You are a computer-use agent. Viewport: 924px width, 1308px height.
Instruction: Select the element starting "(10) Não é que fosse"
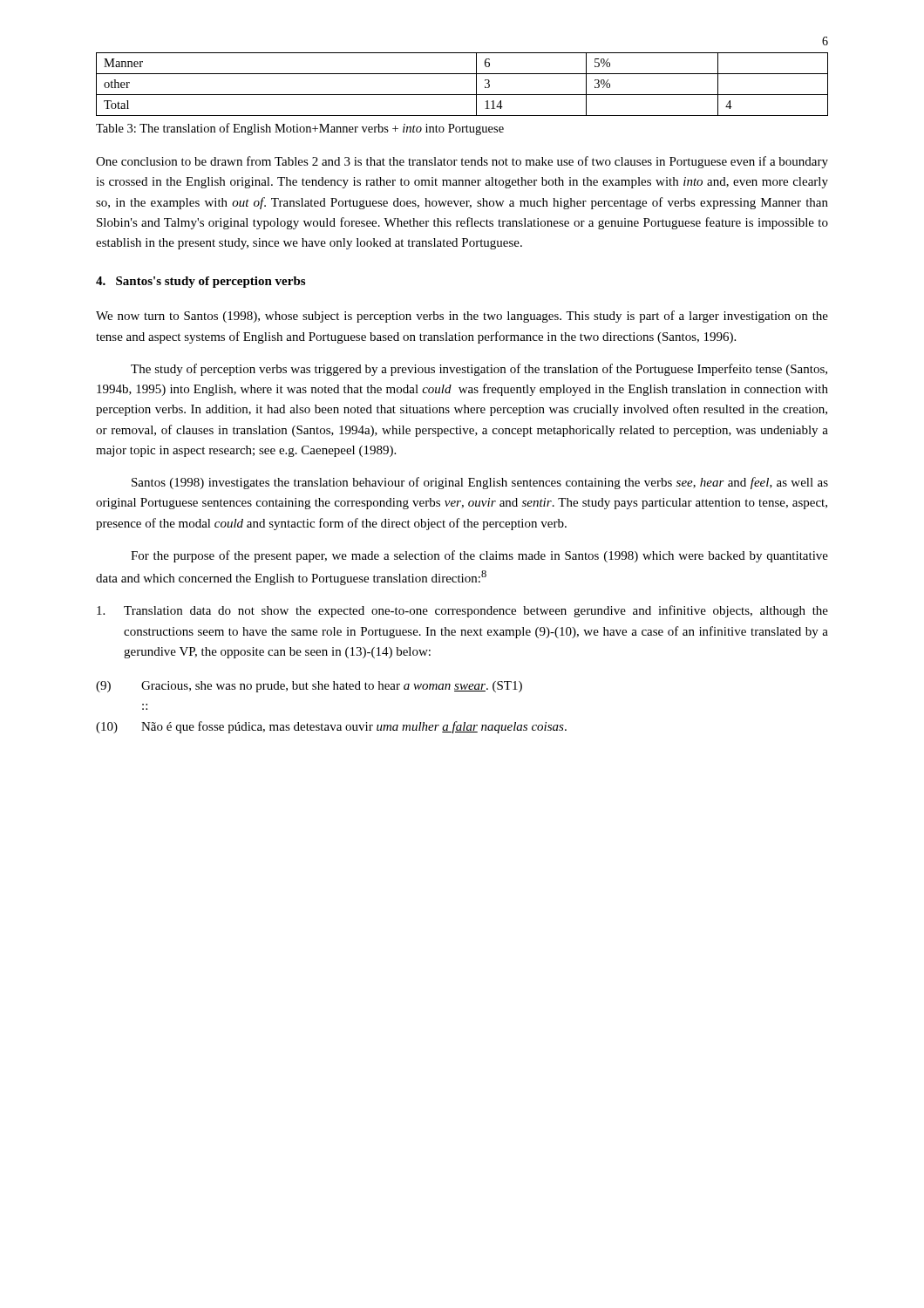462,727
